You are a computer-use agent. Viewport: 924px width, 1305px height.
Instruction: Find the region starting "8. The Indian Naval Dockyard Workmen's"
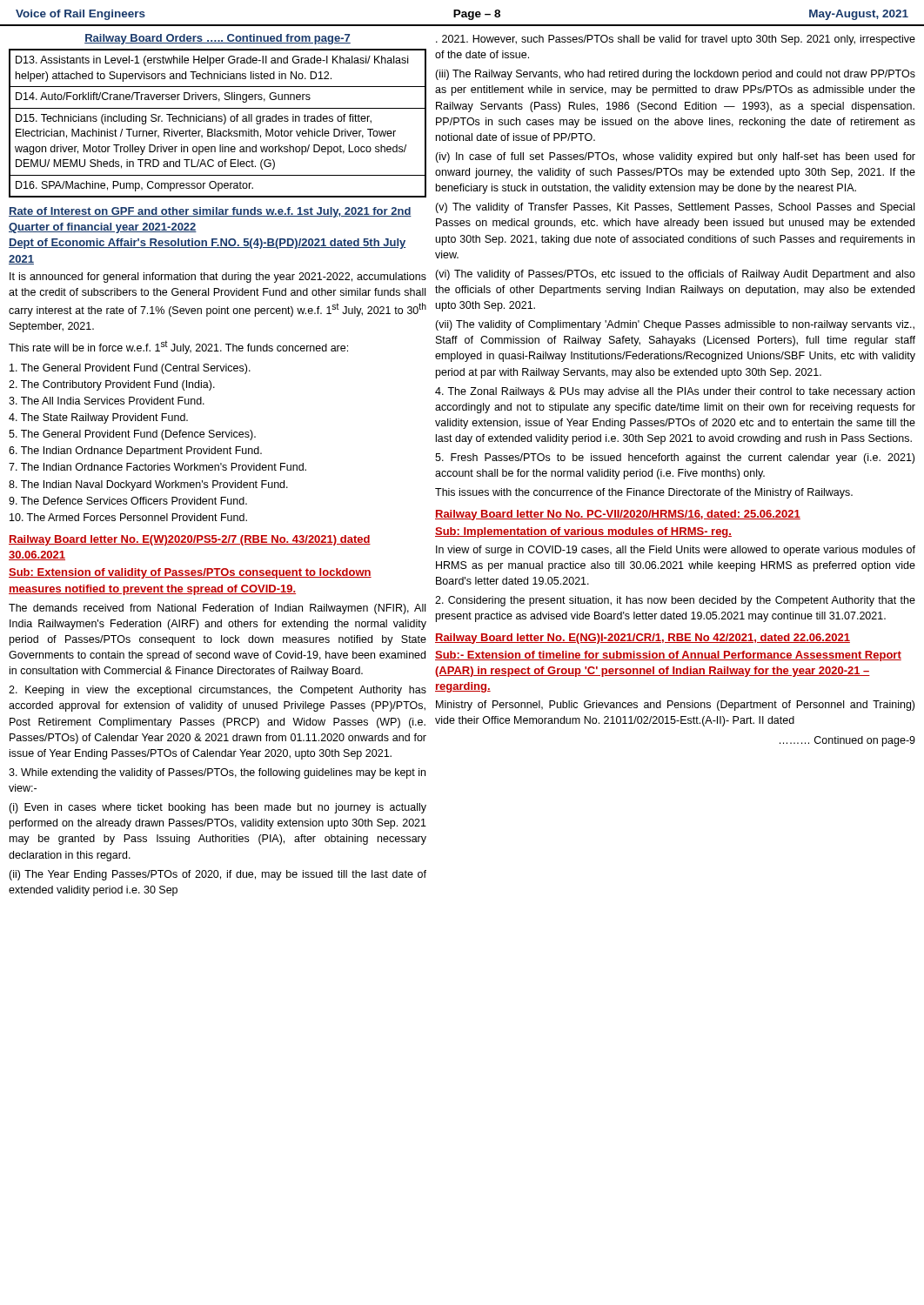149,484
